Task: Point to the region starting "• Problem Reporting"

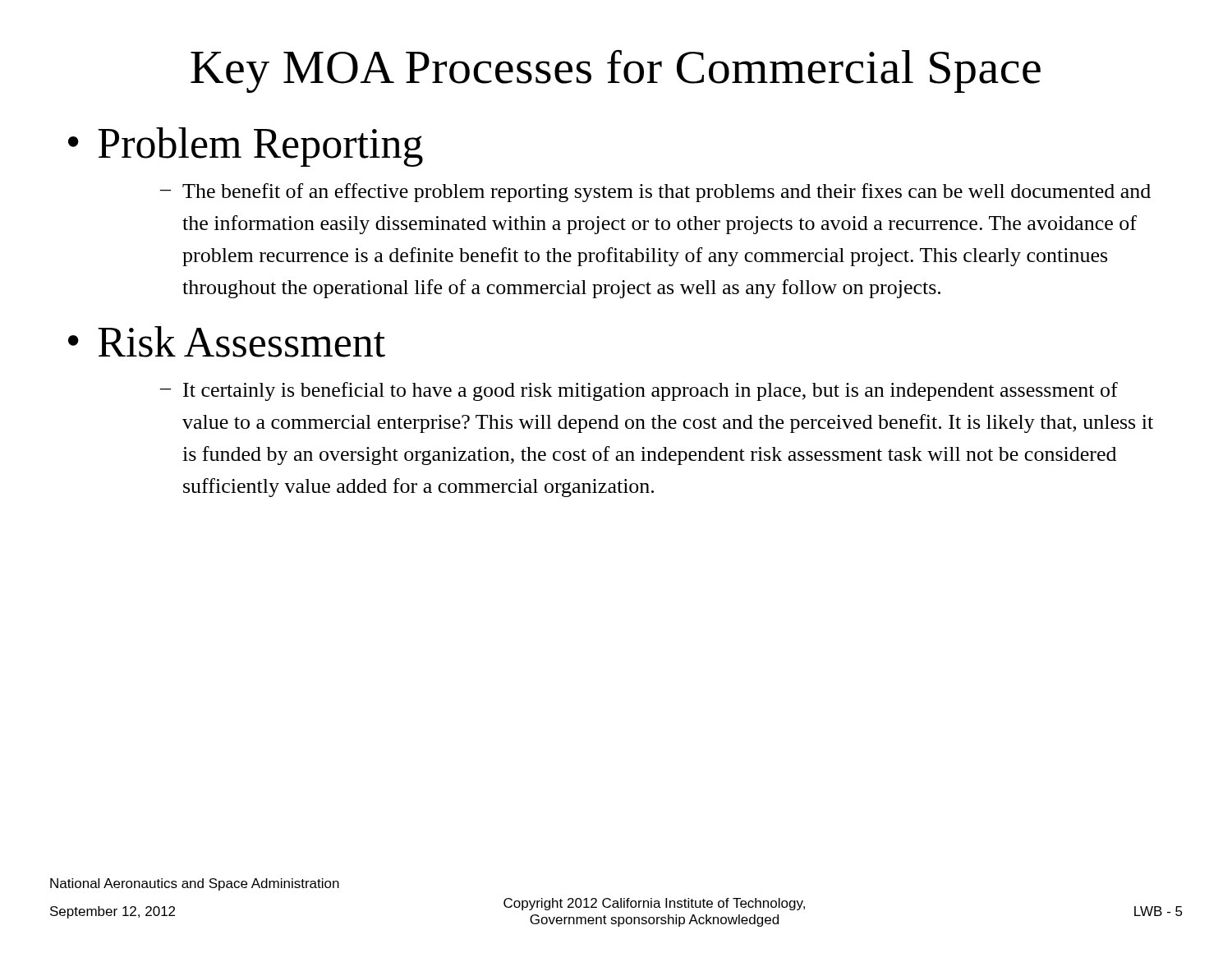Action: click(x=244, y=144)
